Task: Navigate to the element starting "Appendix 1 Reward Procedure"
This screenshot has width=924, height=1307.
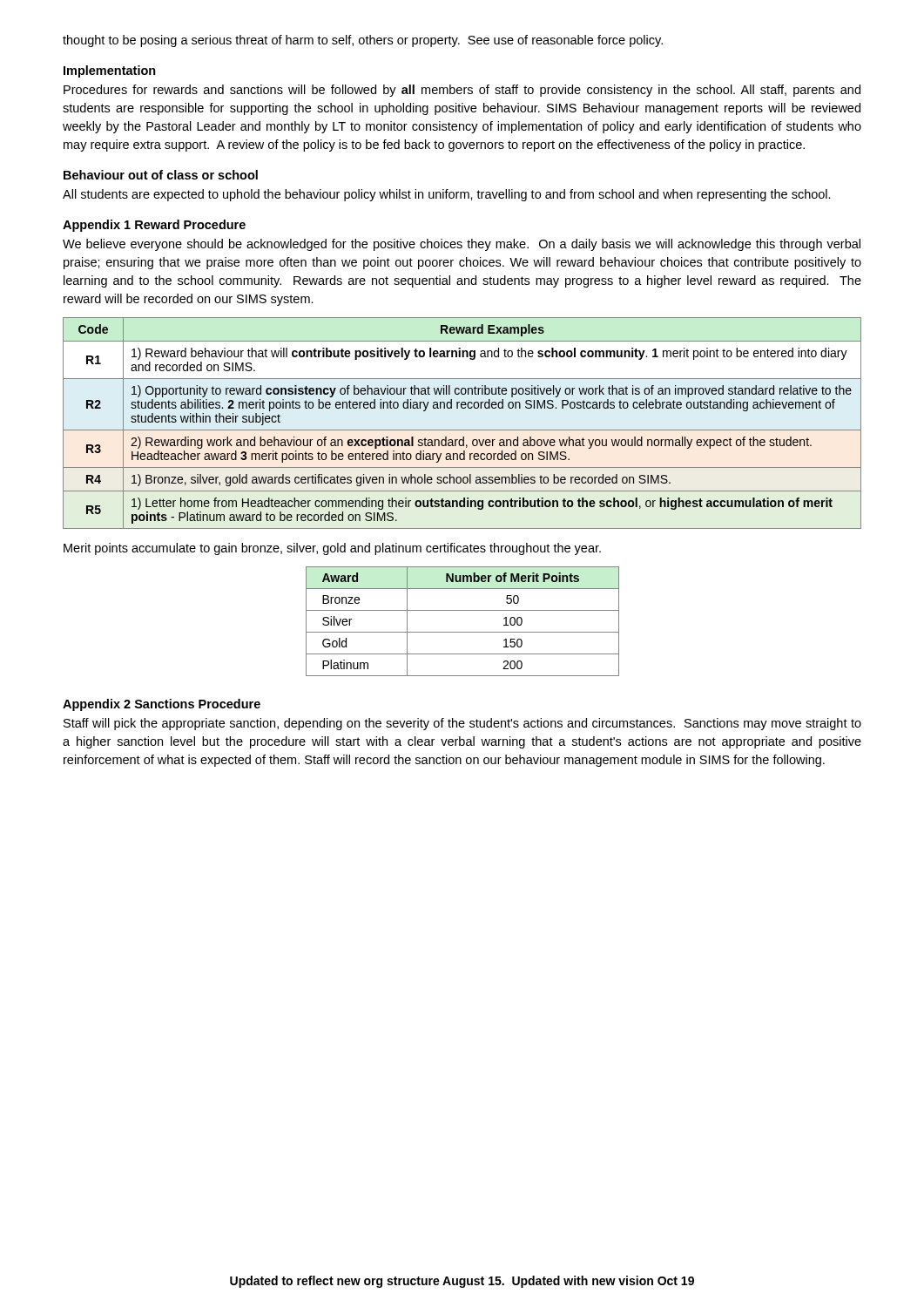Action: coord(154,225)
